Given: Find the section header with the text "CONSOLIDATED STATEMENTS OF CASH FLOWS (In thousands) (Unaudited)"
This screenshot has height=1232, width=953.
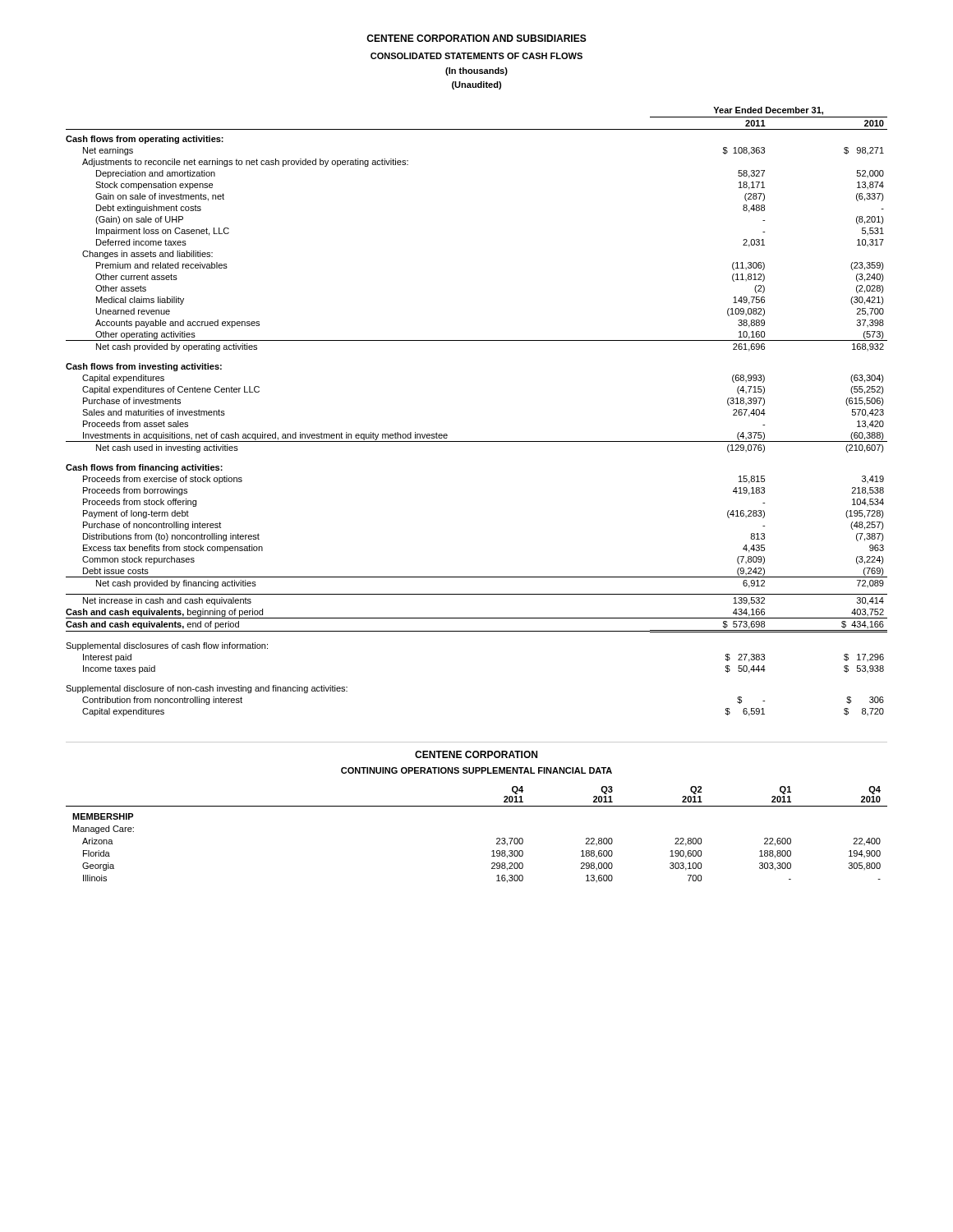Looking at the screenshot, I should 476,70.
